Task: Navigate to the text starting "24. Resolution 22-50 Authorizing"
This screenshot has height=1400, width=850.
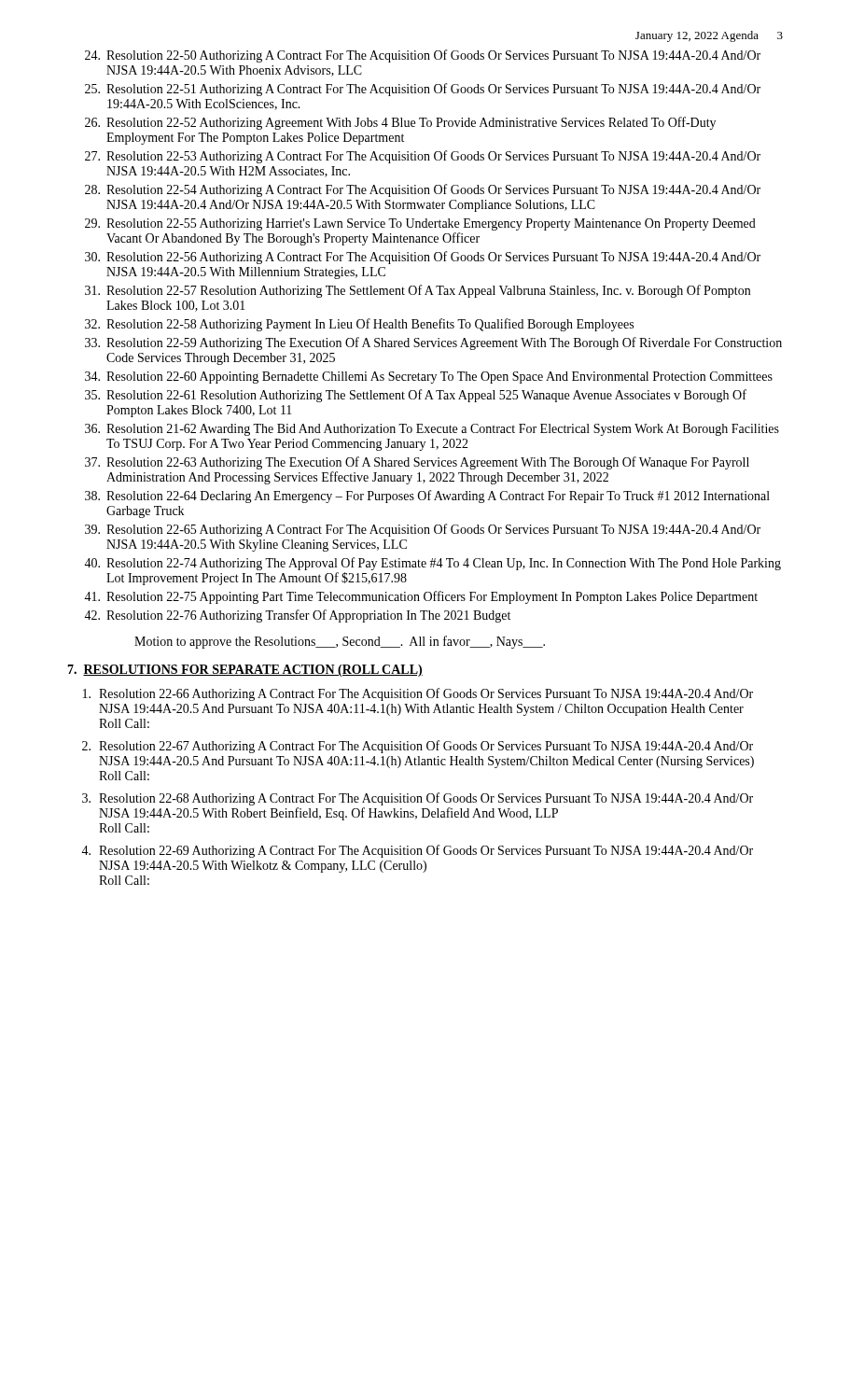Action: pyautogui.click(x=425, y=63)
